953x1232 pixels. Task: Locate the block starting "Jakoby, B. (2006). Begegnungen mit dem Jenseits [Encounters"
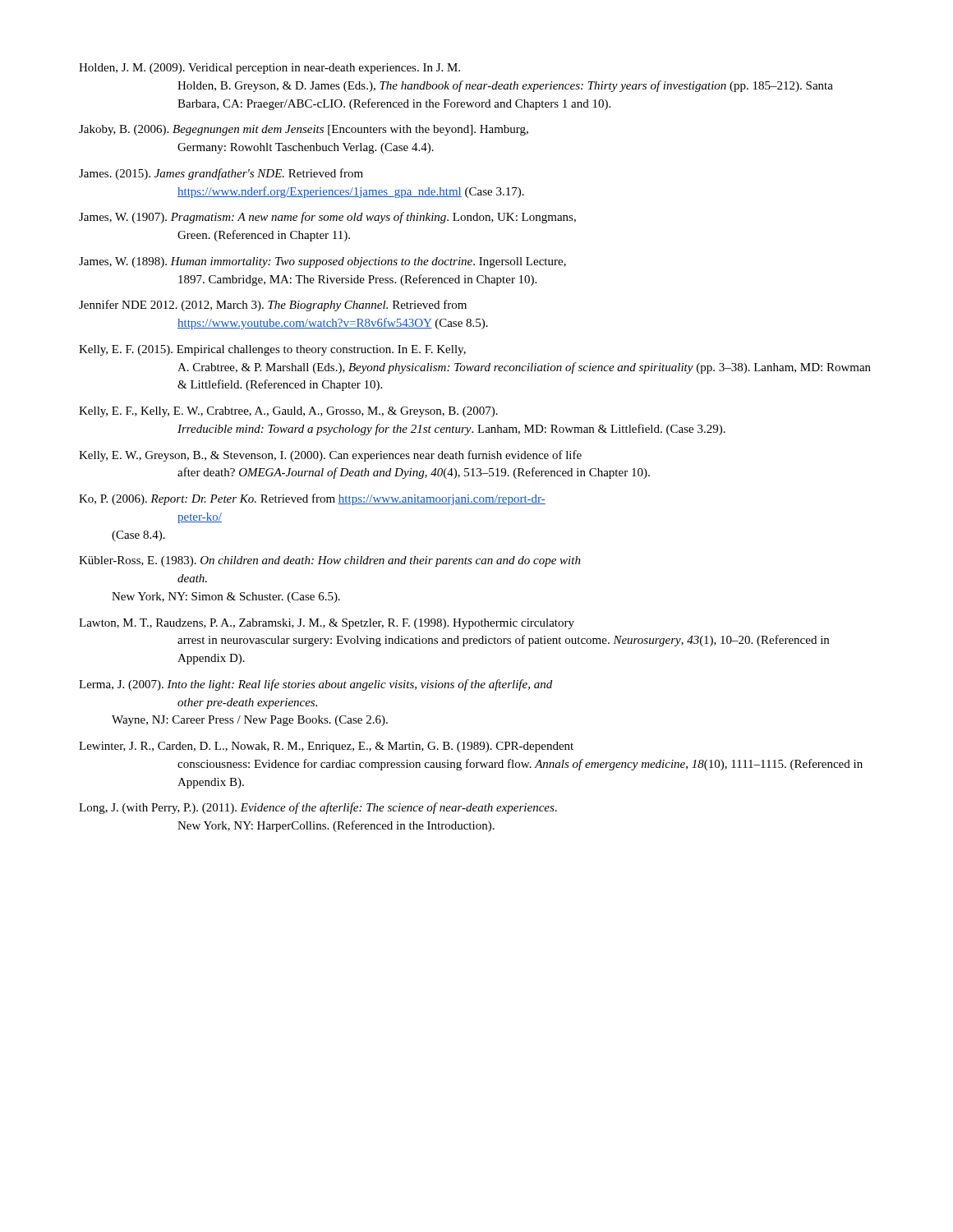[476, 139]
